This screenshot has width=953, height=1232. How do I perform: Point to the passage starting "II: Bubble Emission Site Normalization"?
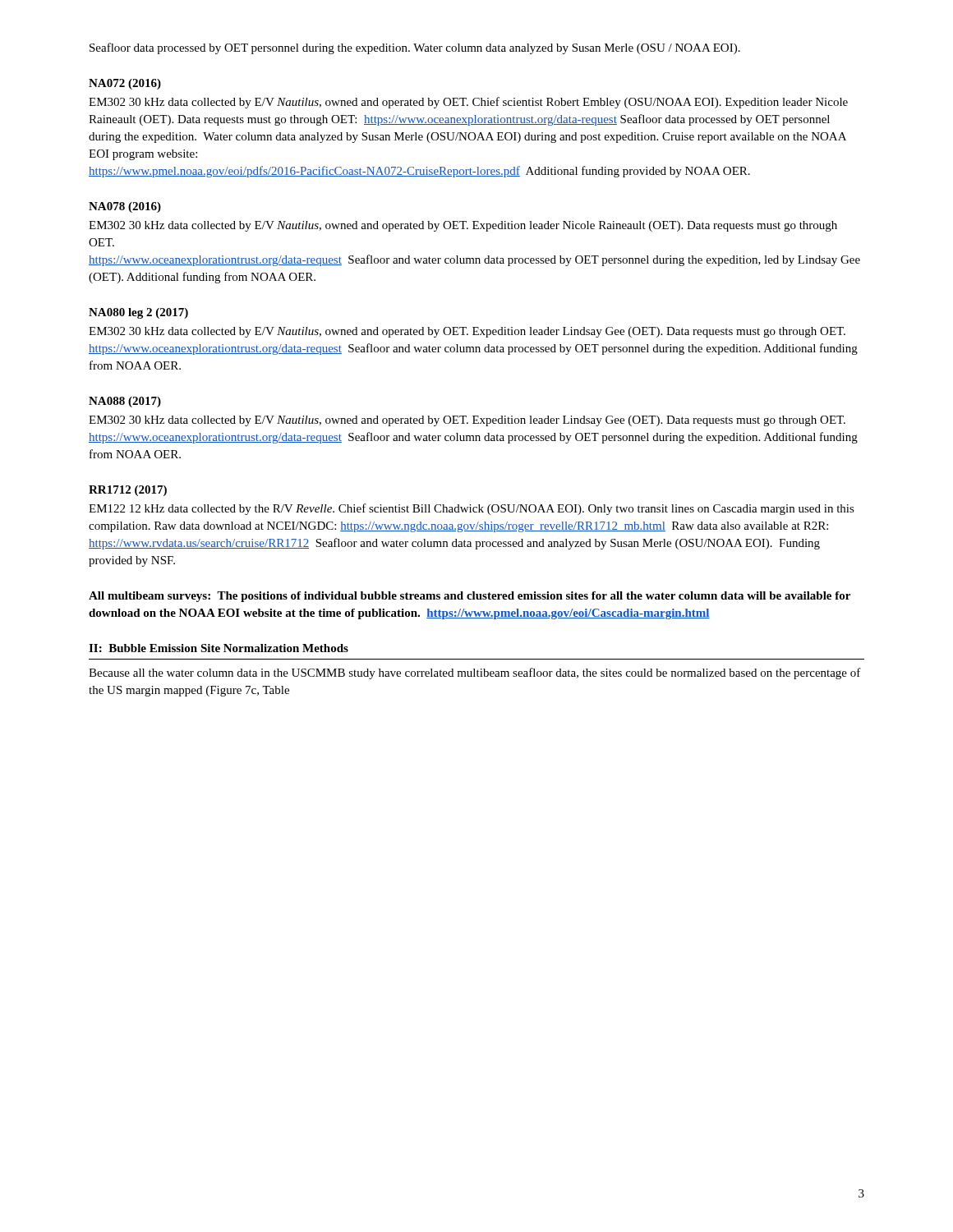[x=218, y=648]
